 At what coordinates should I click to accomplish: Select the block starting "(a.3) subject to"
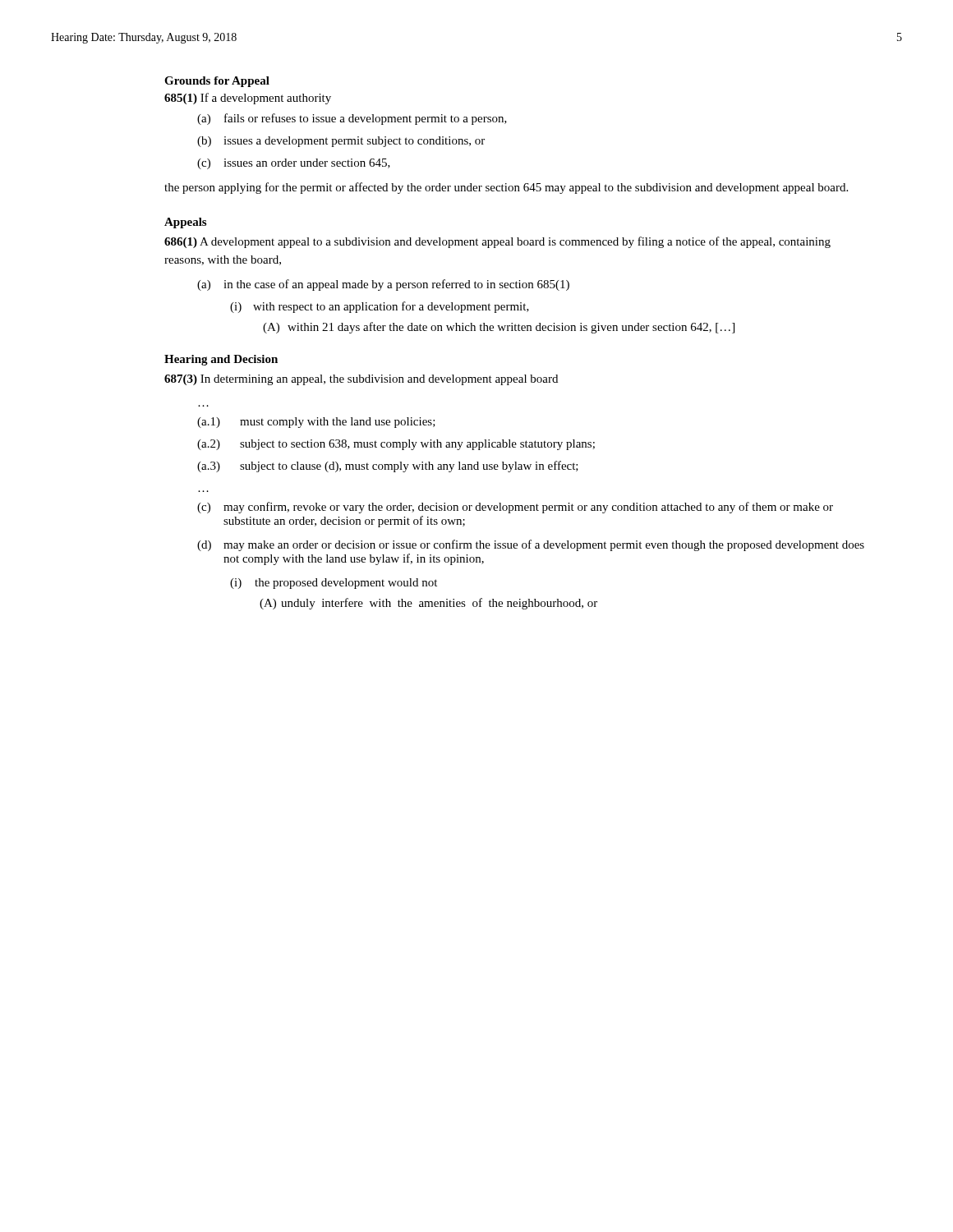[388, 466]
